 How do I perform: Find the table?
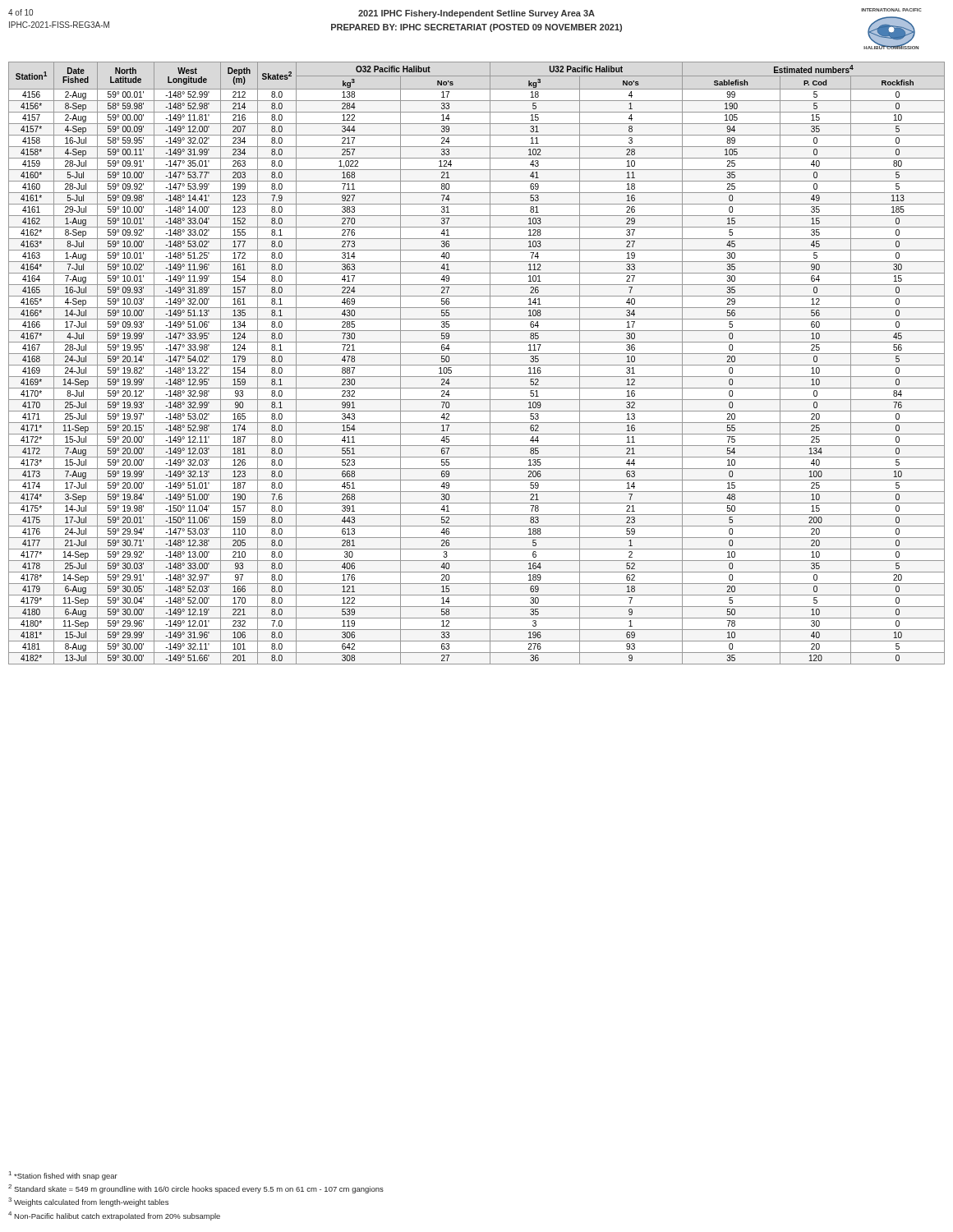(476, 363)
